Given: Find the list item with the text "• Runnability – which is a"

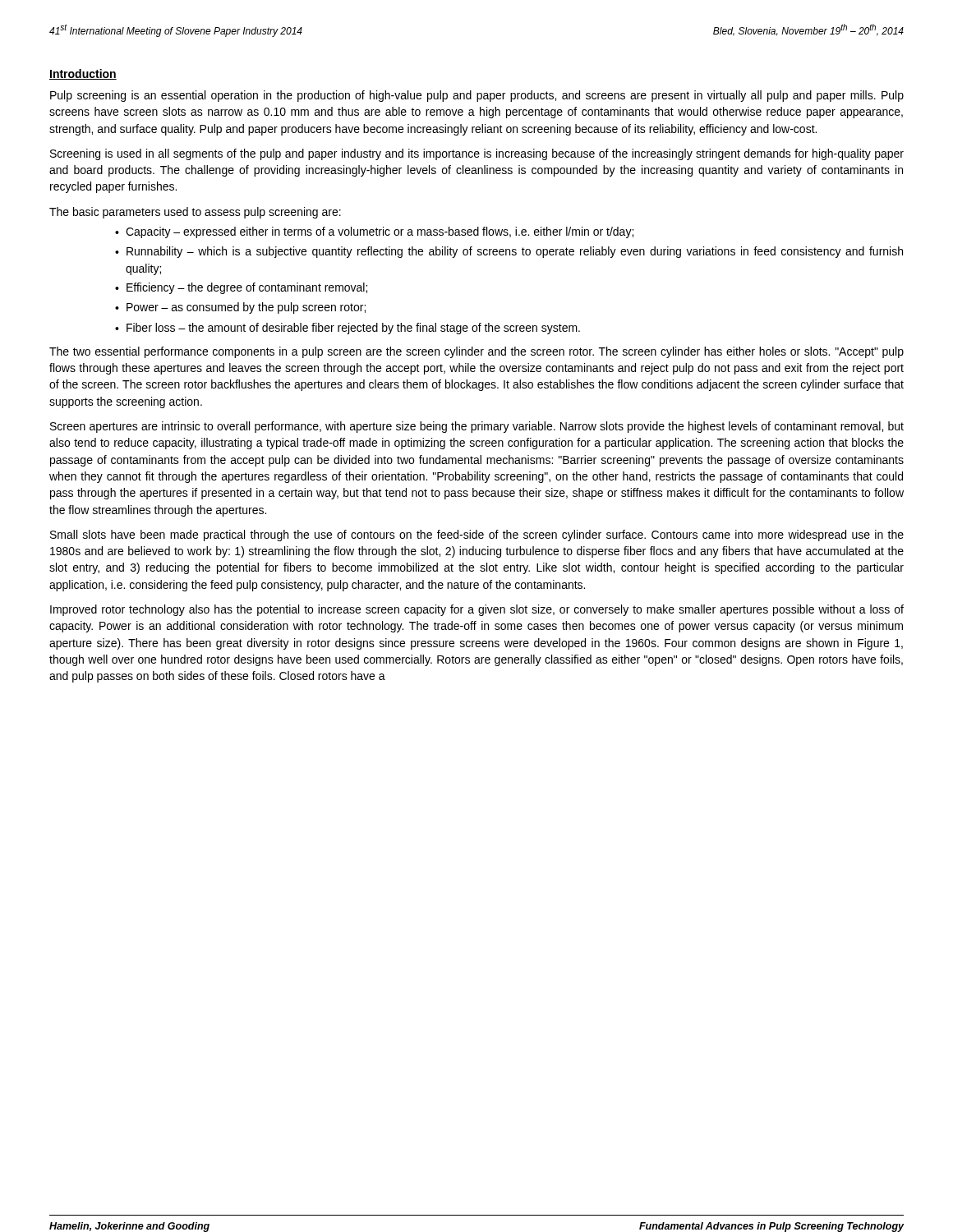Looking at the screenshot, I should click(x=509, y=260).
